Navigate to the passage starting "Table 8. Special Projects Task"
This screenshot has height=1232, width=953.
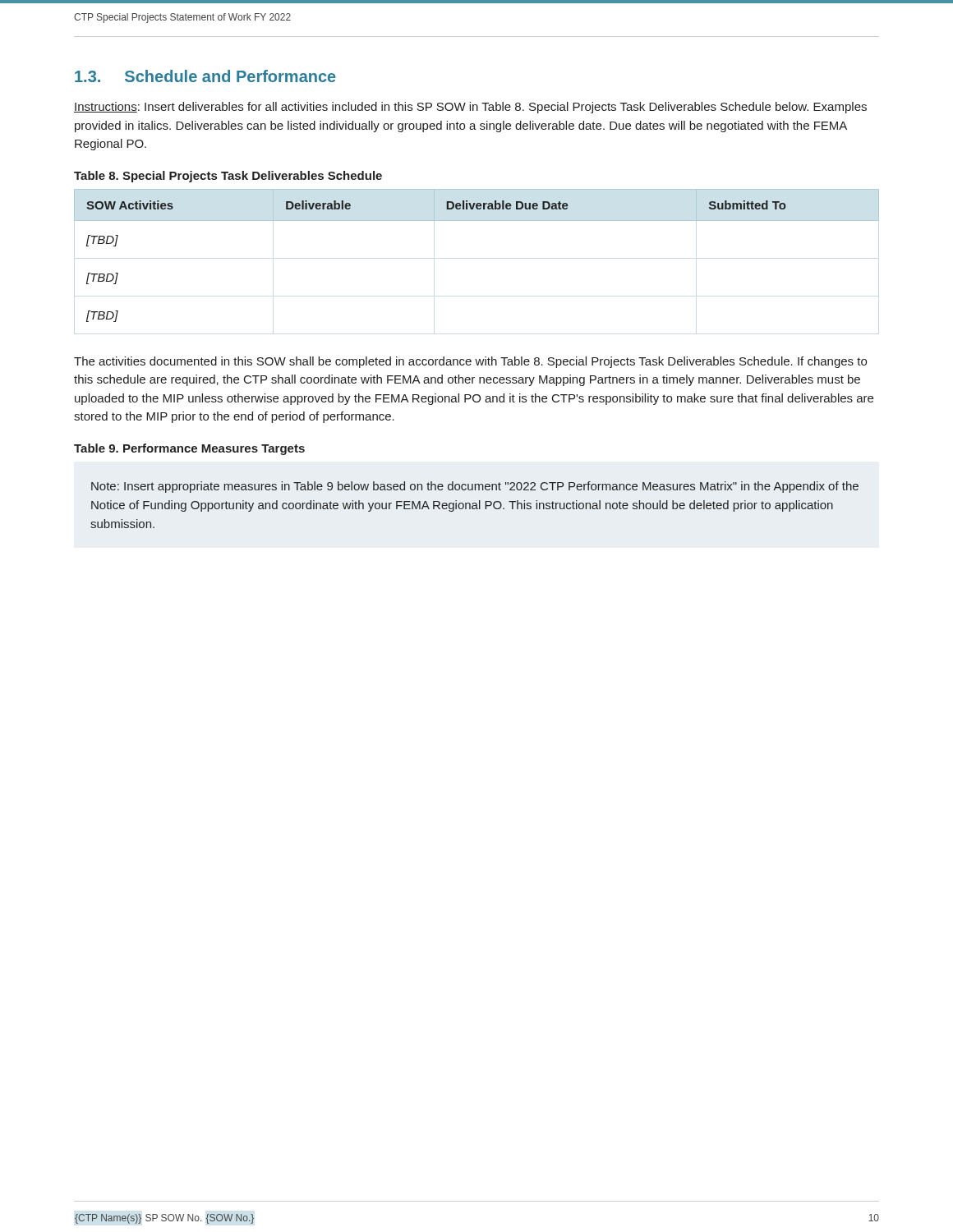228,175
